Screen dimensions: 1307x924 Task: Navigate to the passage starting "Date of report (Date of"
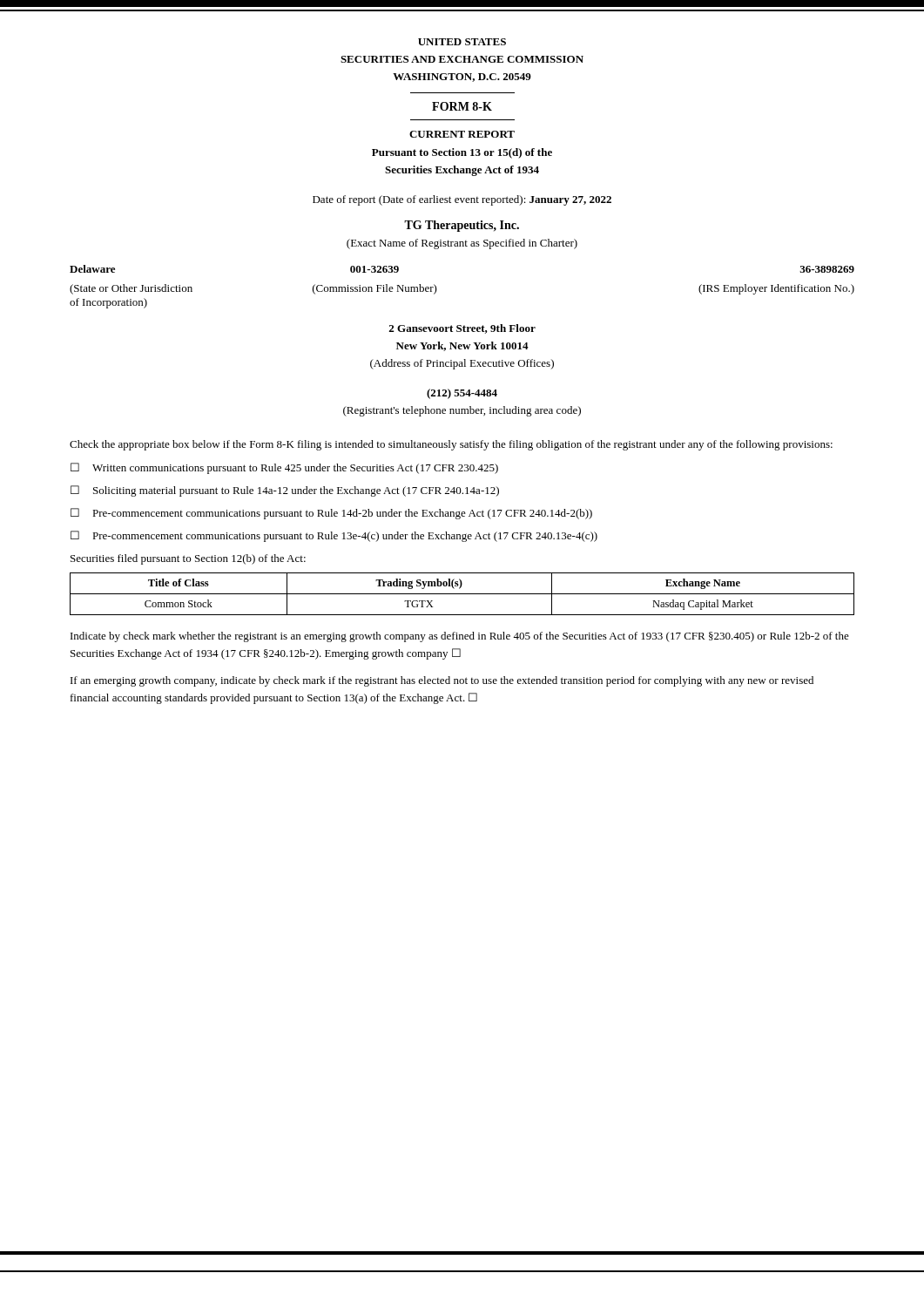pos(462,199)
